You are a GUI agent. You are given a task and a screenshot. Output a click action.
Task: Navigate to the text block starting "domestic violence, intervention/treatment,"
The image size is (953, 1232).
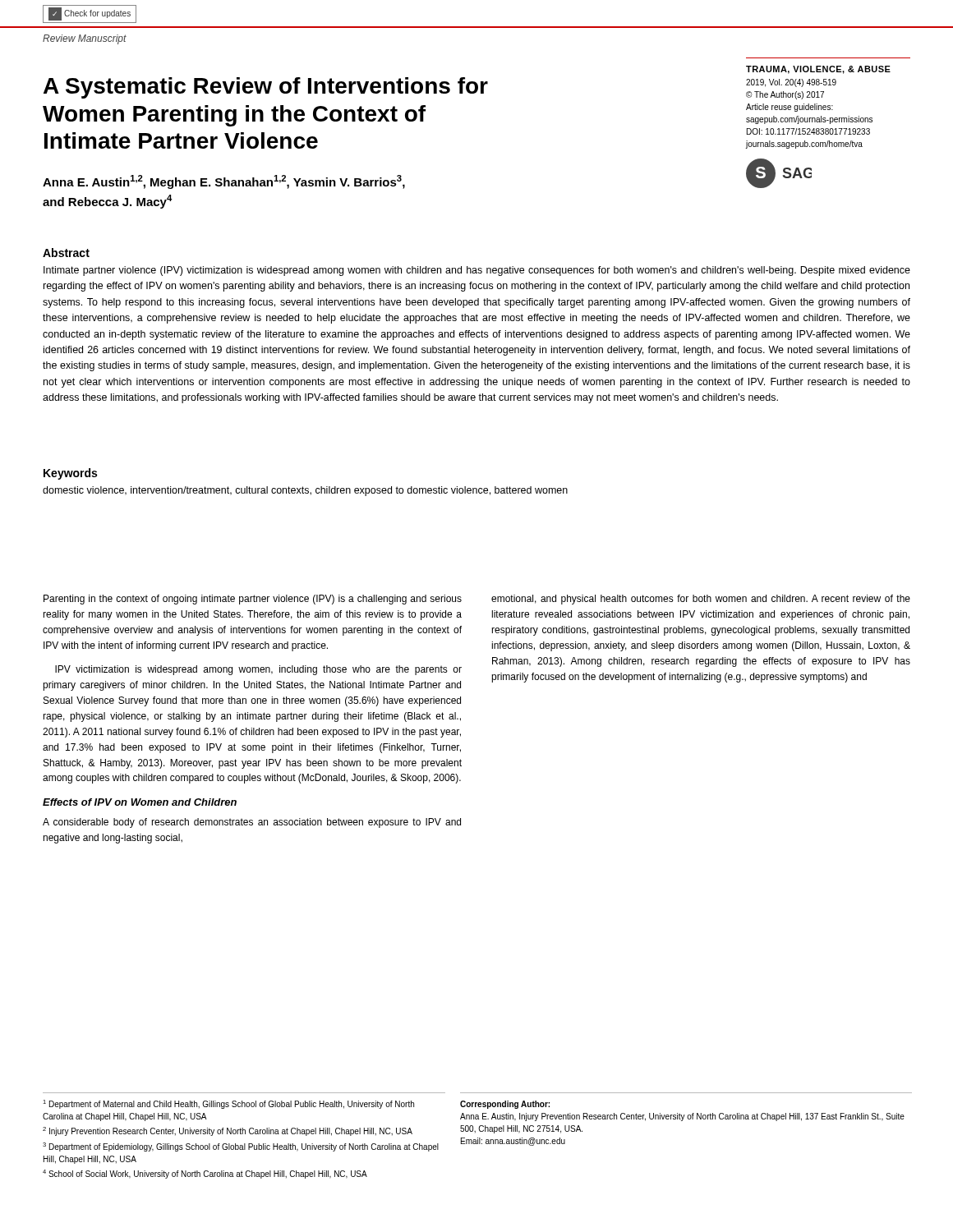click(x=305, y=490)
